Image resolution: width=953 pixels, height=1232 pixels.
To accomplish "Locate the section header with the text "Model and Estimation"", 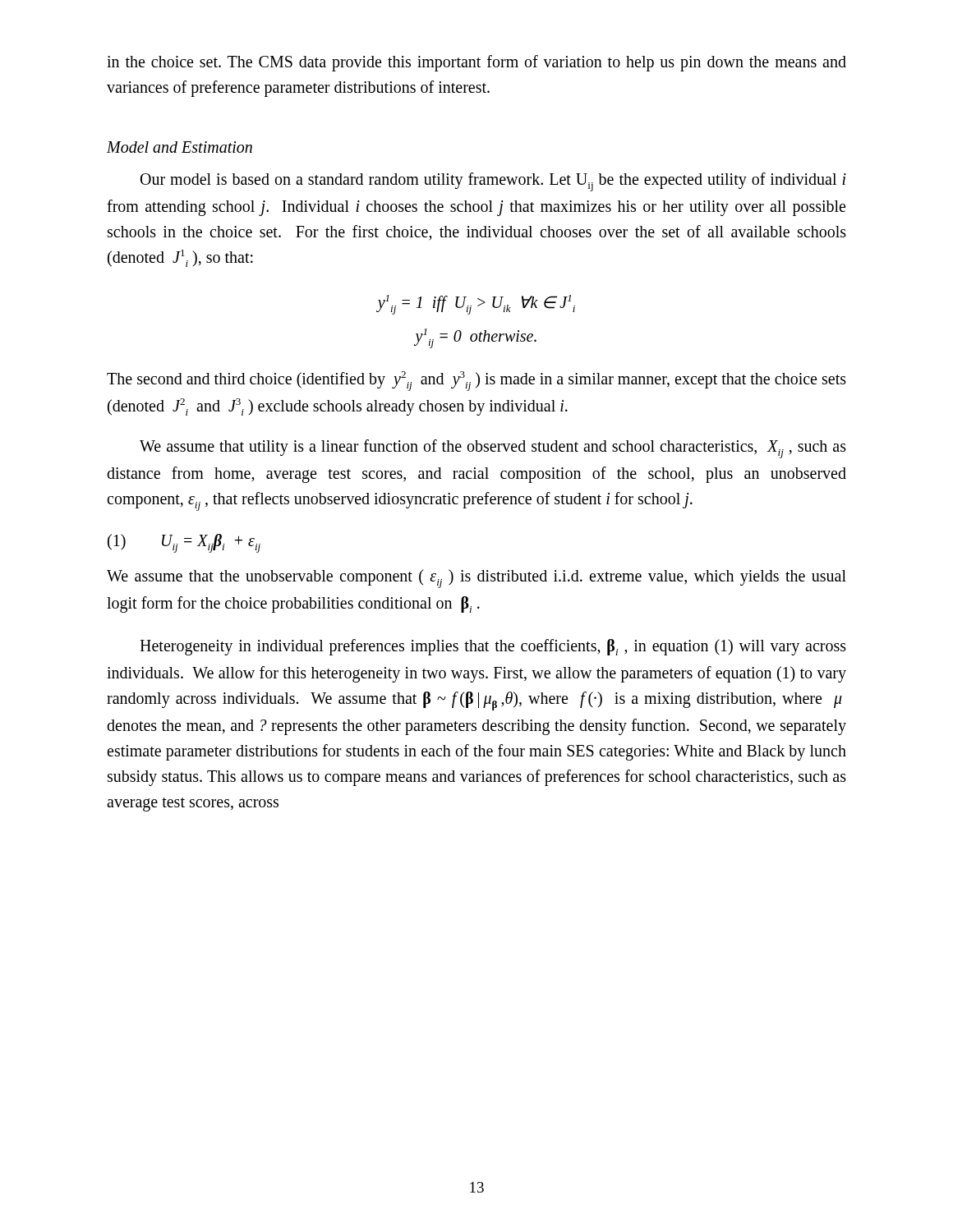I will click(x=180, y=147).
